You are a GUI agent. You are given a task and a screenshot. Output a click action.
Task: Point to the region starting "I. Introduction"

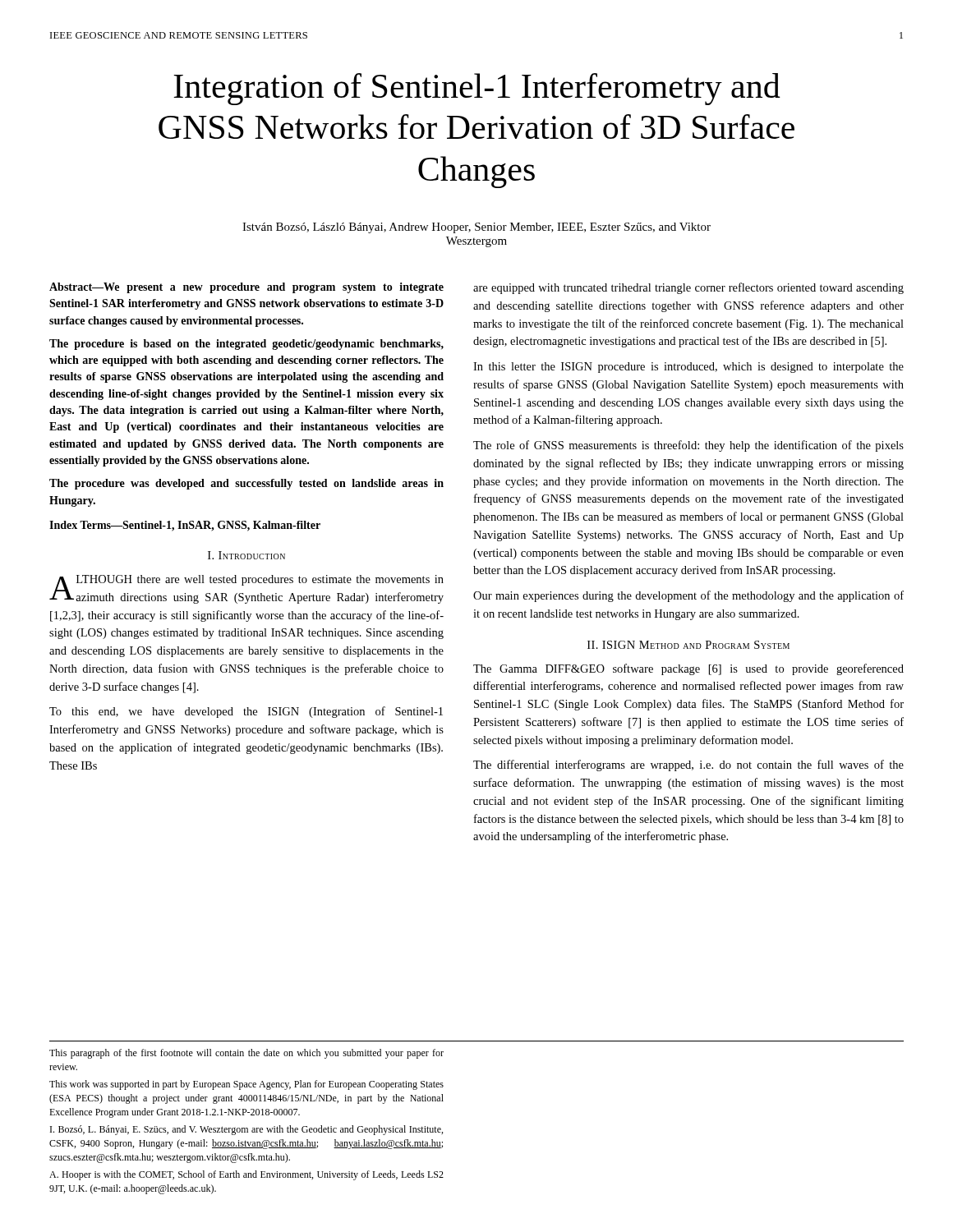[246, 555]
